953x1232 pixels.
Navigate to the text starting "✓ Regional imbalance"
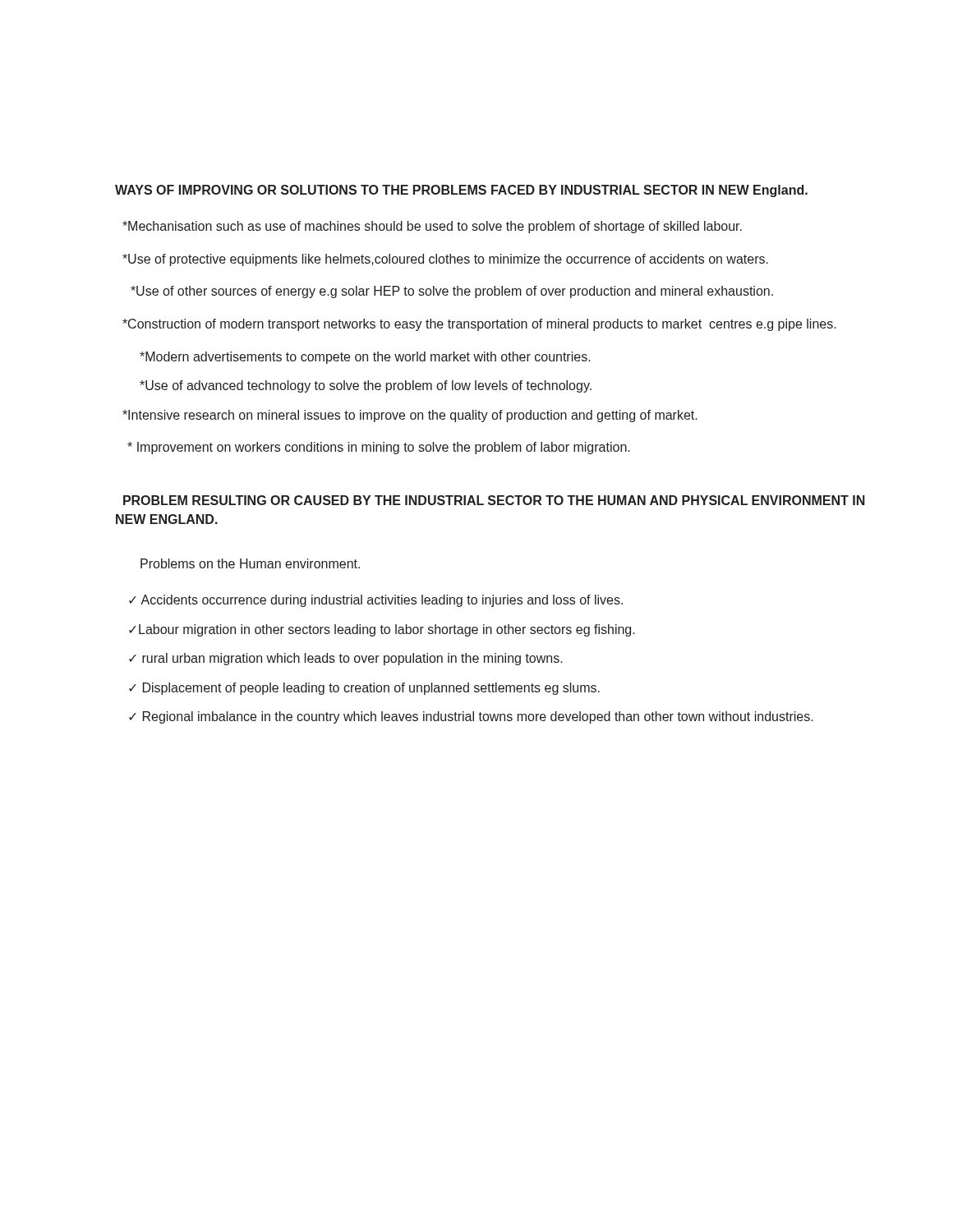click(x=471, y=717)
